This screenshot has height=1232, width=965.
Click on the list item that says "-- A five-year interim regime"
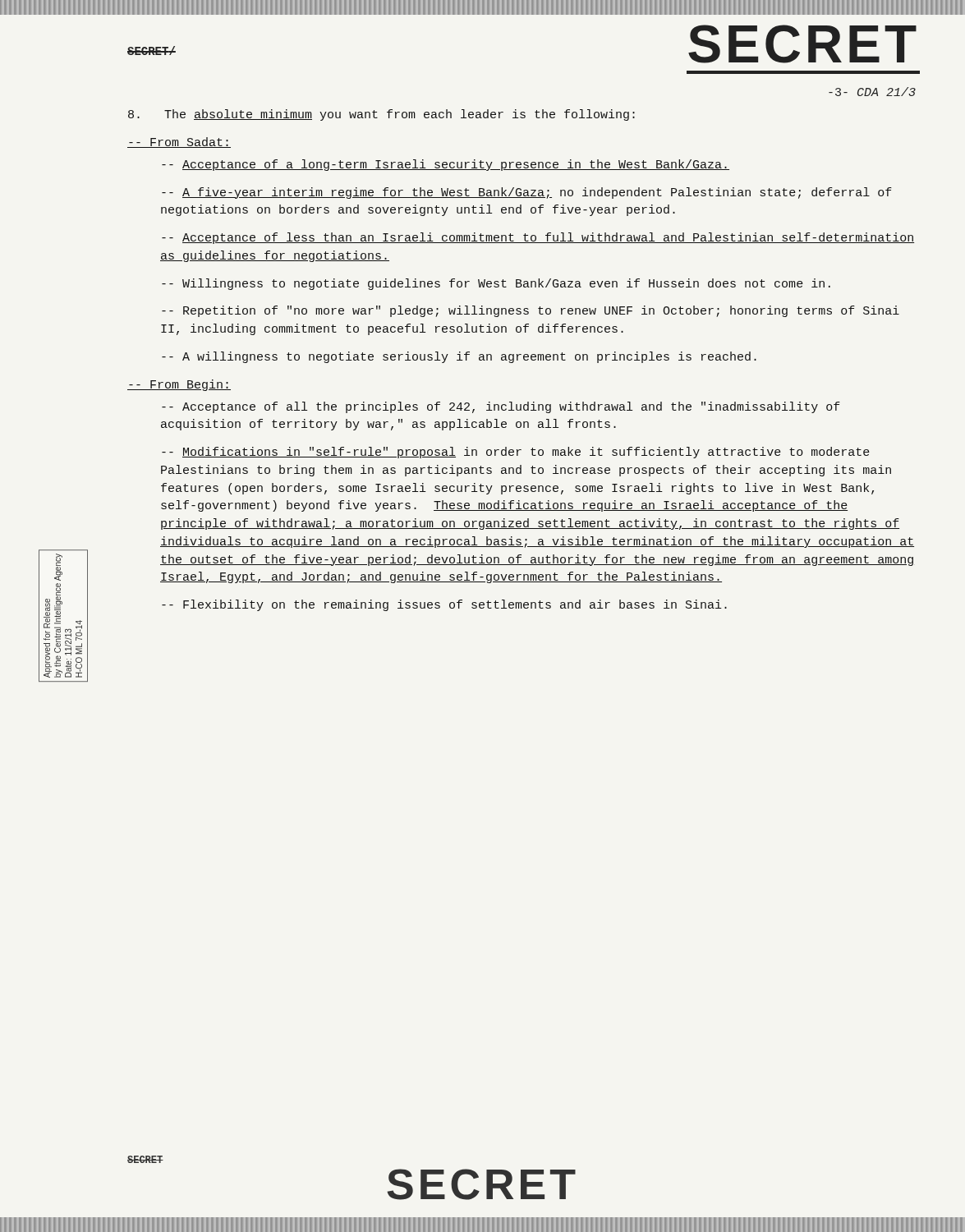coord(526,202)
